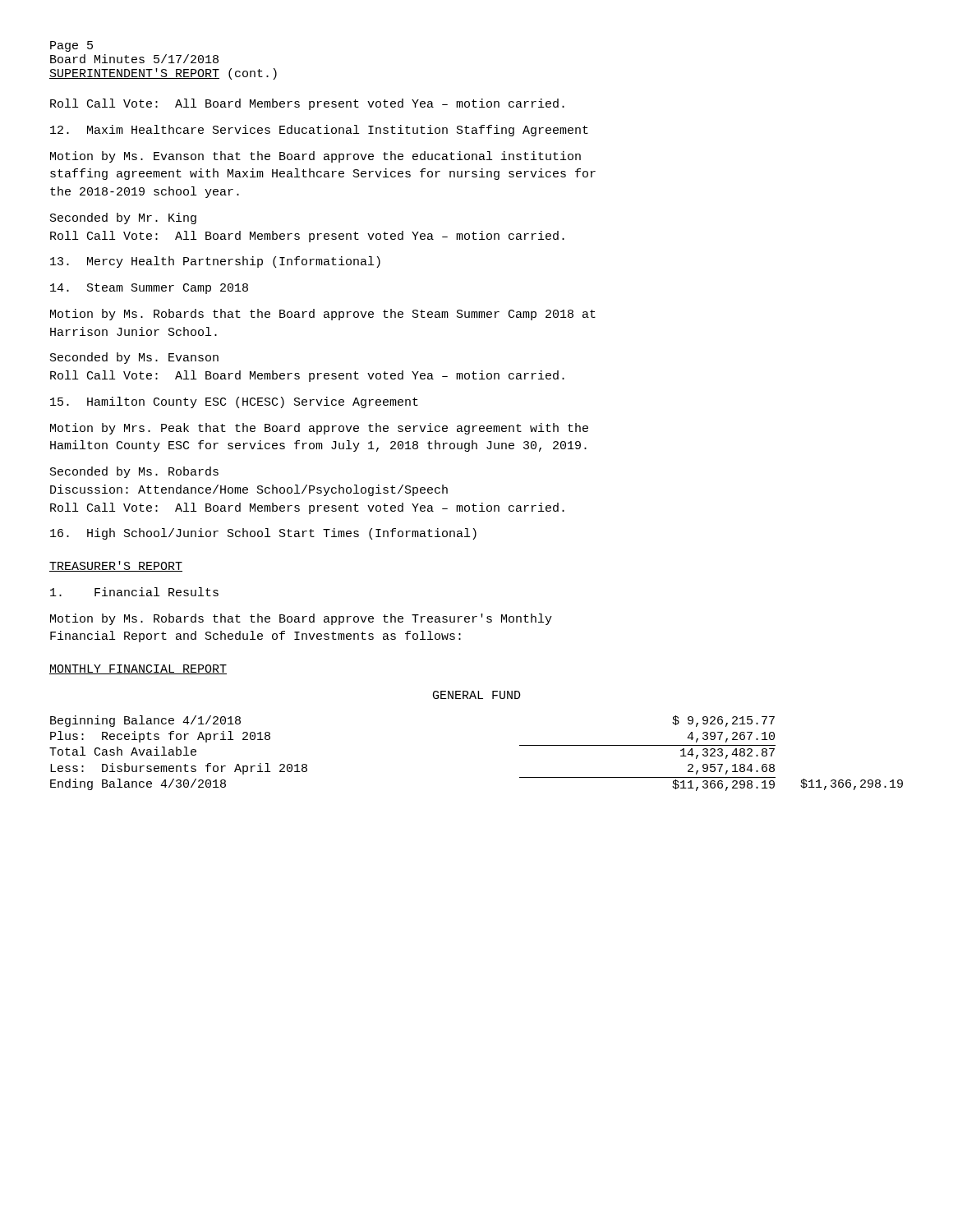Click on the region starting "Financial Results"

134,593
